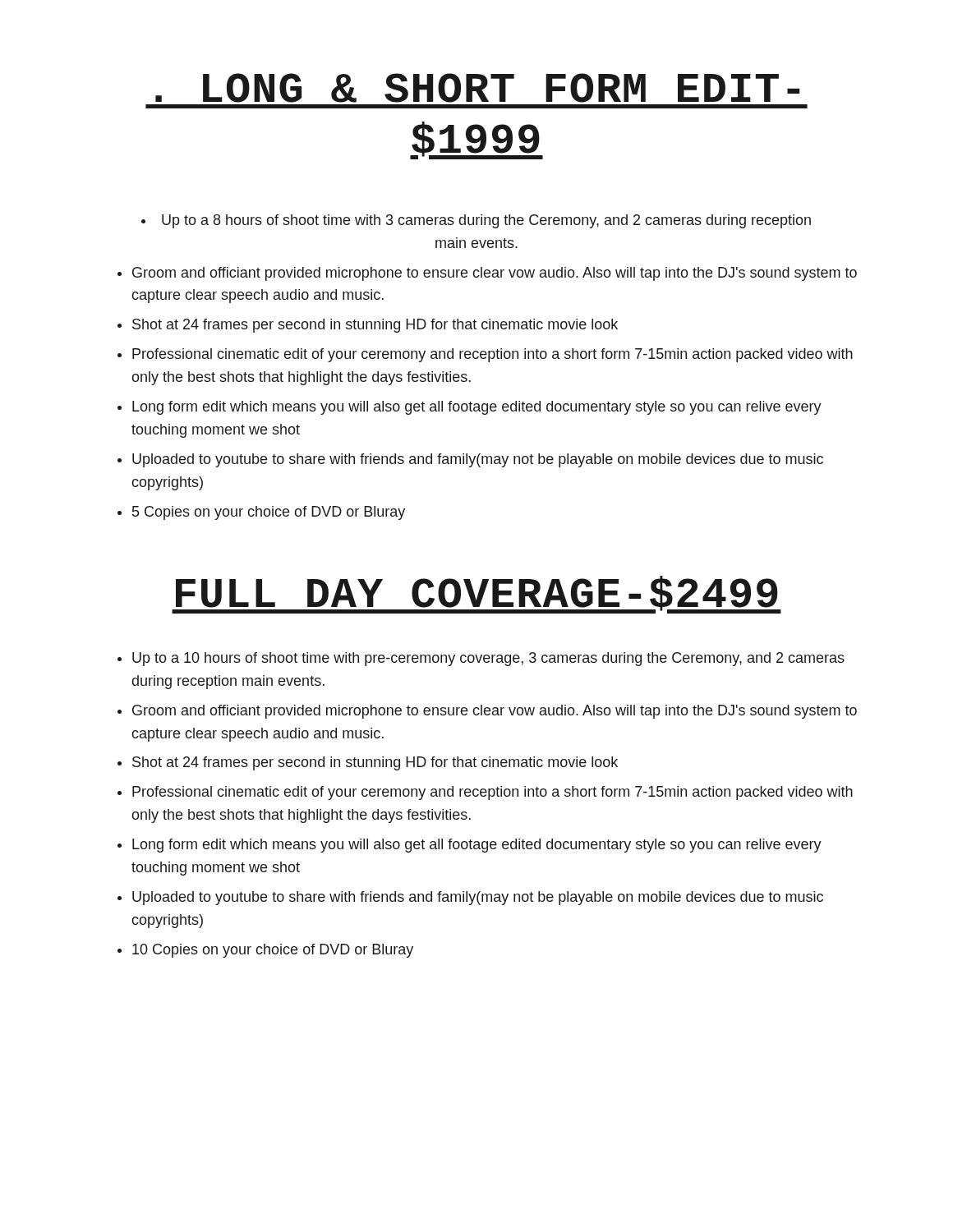Find the text block starting ". LONG & SHORT FORM EDIT-$1999"
953x1232 pixels.
coord(476,116)
